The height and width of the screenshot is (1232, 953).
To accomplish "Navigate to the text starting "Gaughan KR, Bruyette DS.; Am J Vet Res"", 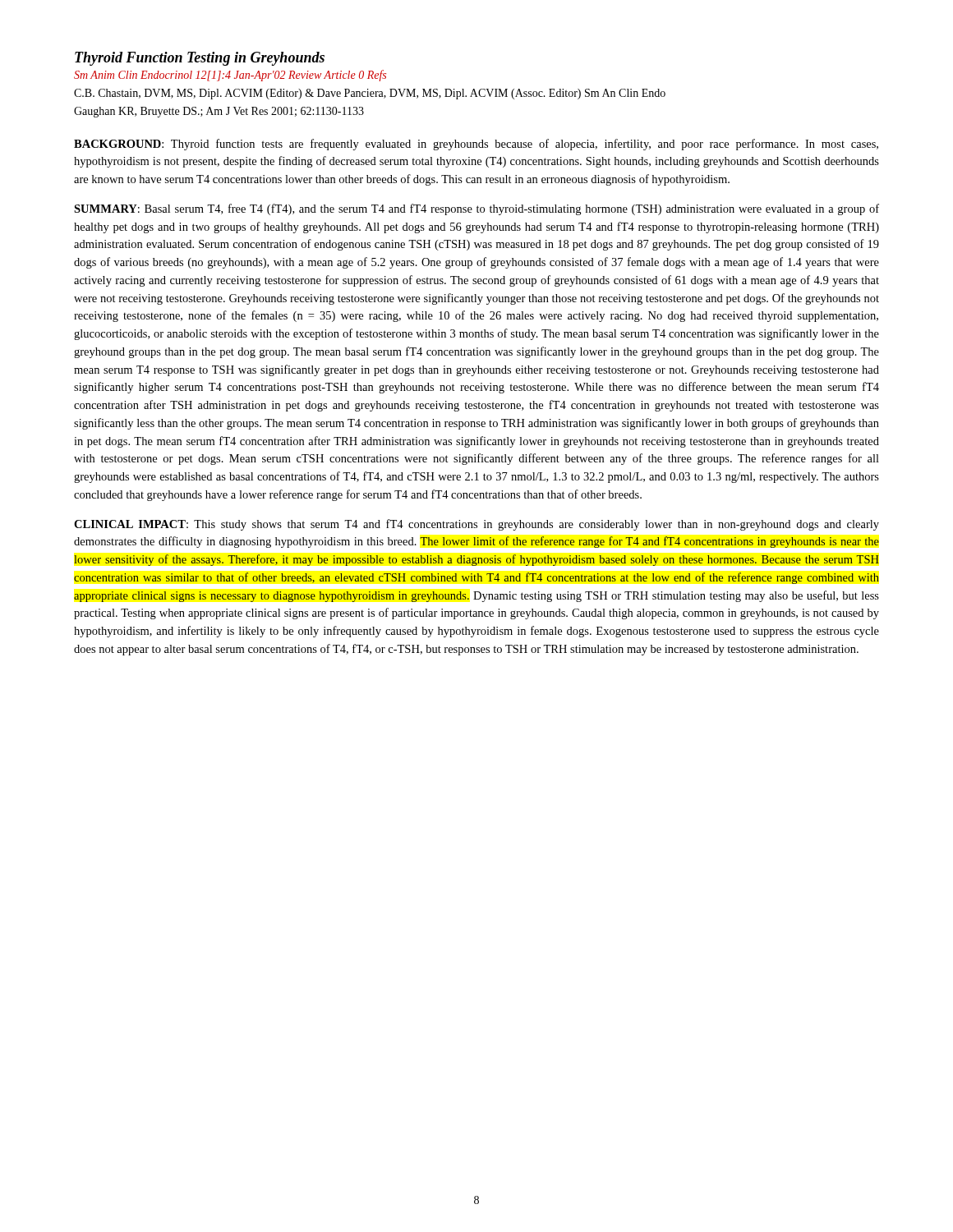I will (x=219, y=111).
